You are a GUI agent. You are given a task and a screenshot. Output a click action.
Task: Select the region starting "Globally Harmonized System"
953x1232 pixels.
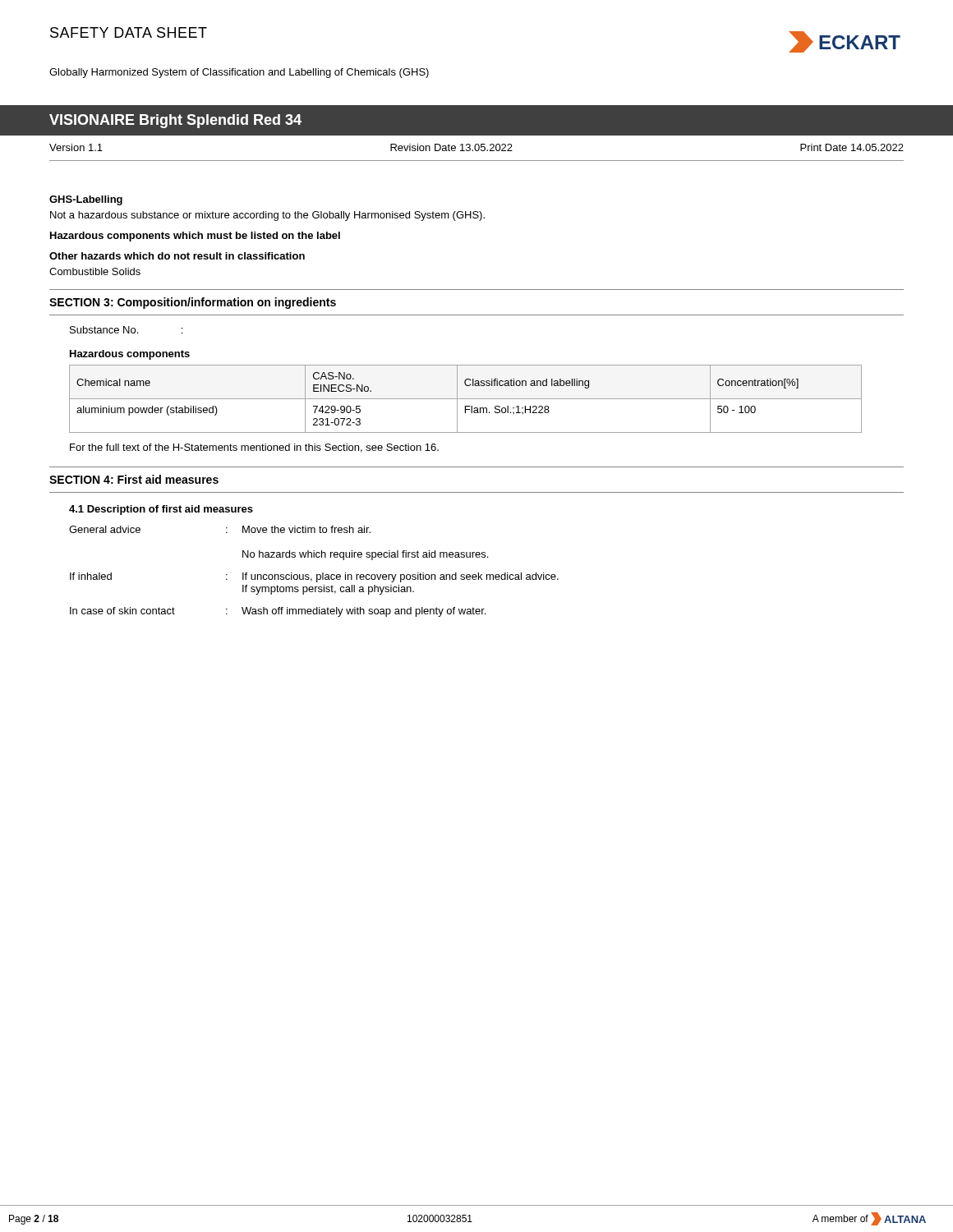pyautogui.click(x=239, y=72)
